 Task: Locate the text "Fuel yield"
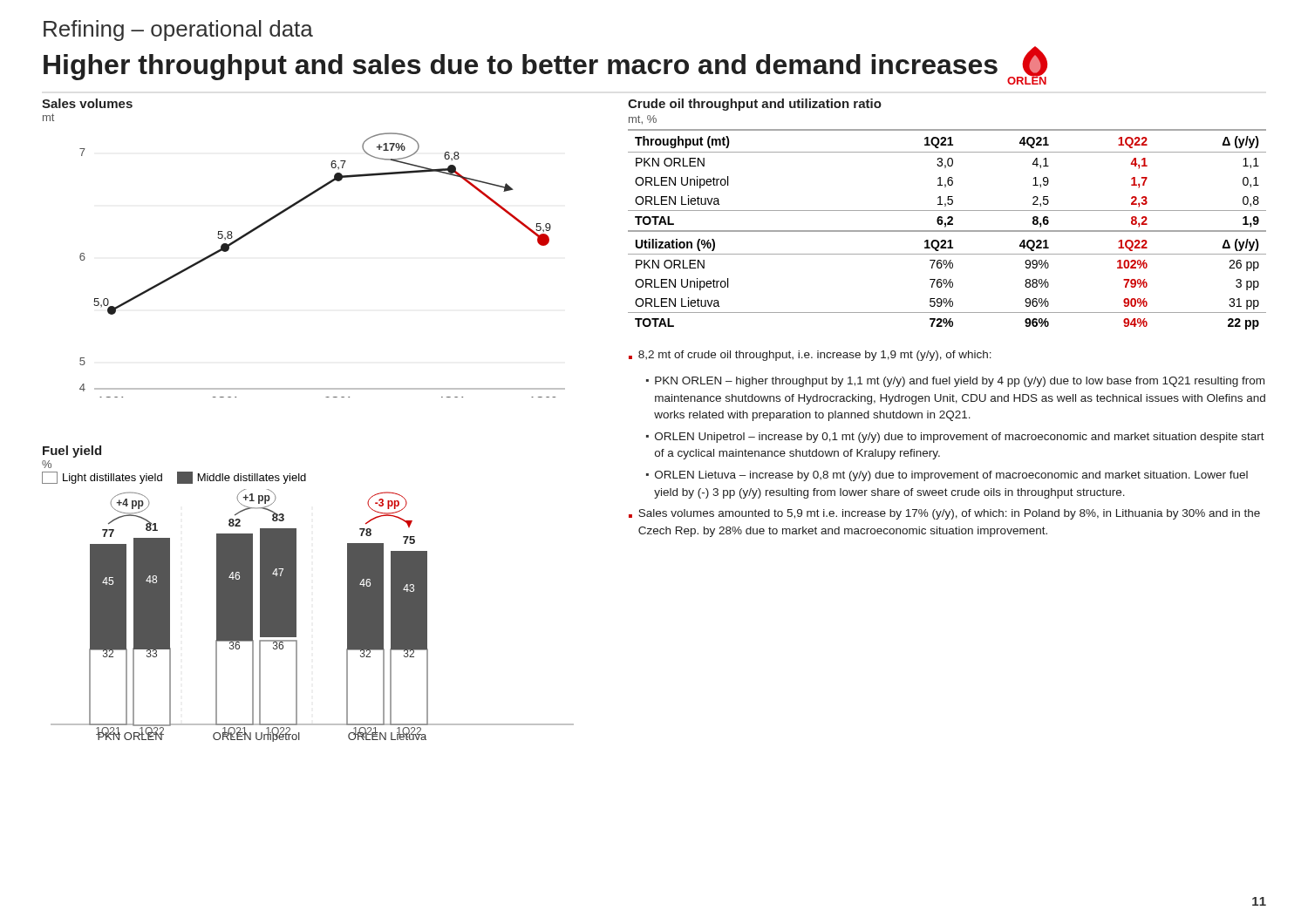click(72, 450)
